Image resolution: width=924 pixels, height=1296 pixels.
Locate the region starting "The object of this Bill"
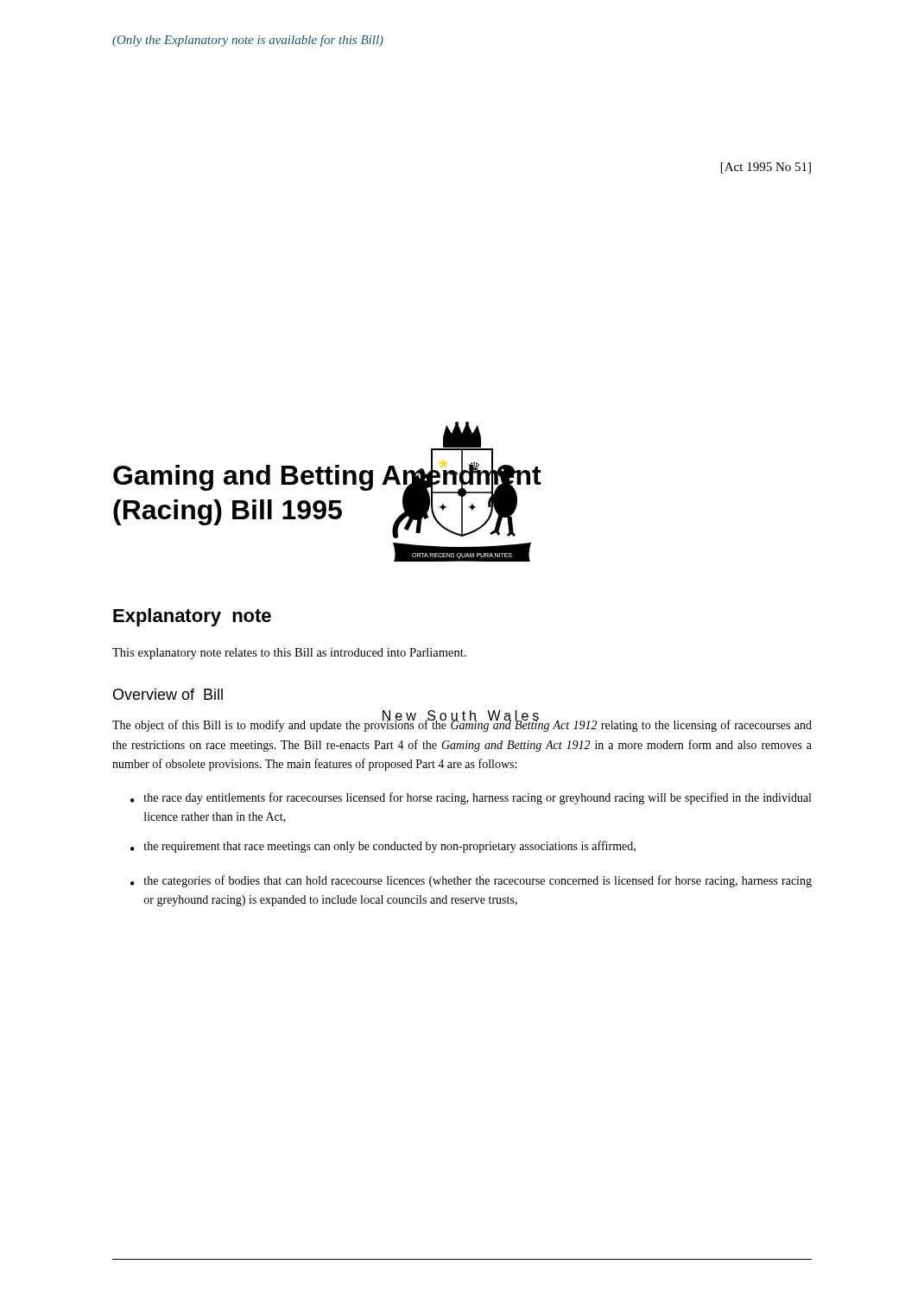462,745
